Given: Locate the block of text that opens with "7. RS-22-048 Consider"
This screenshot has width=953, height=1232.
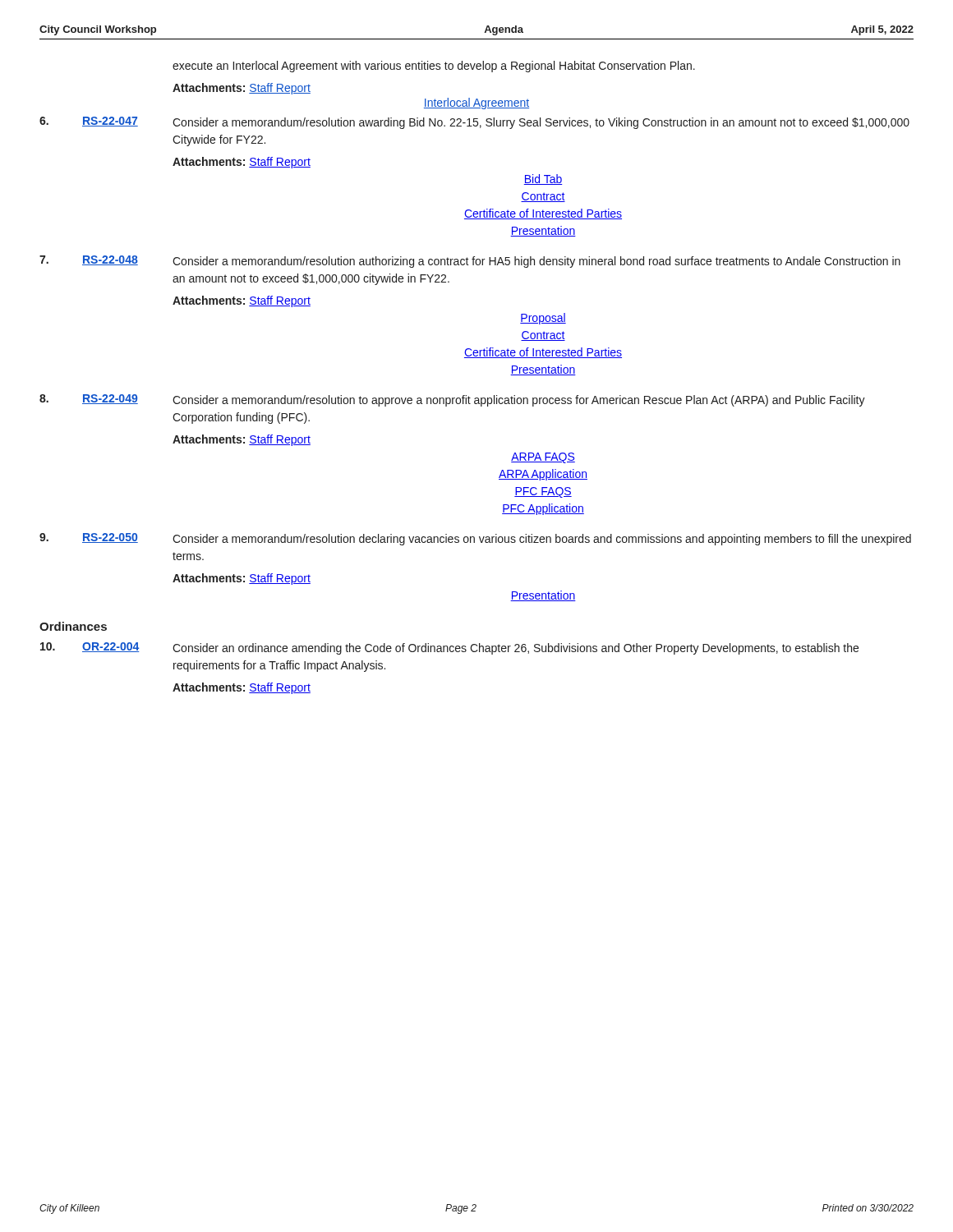Looking at the screenshot, I should (x=470, y=262).
